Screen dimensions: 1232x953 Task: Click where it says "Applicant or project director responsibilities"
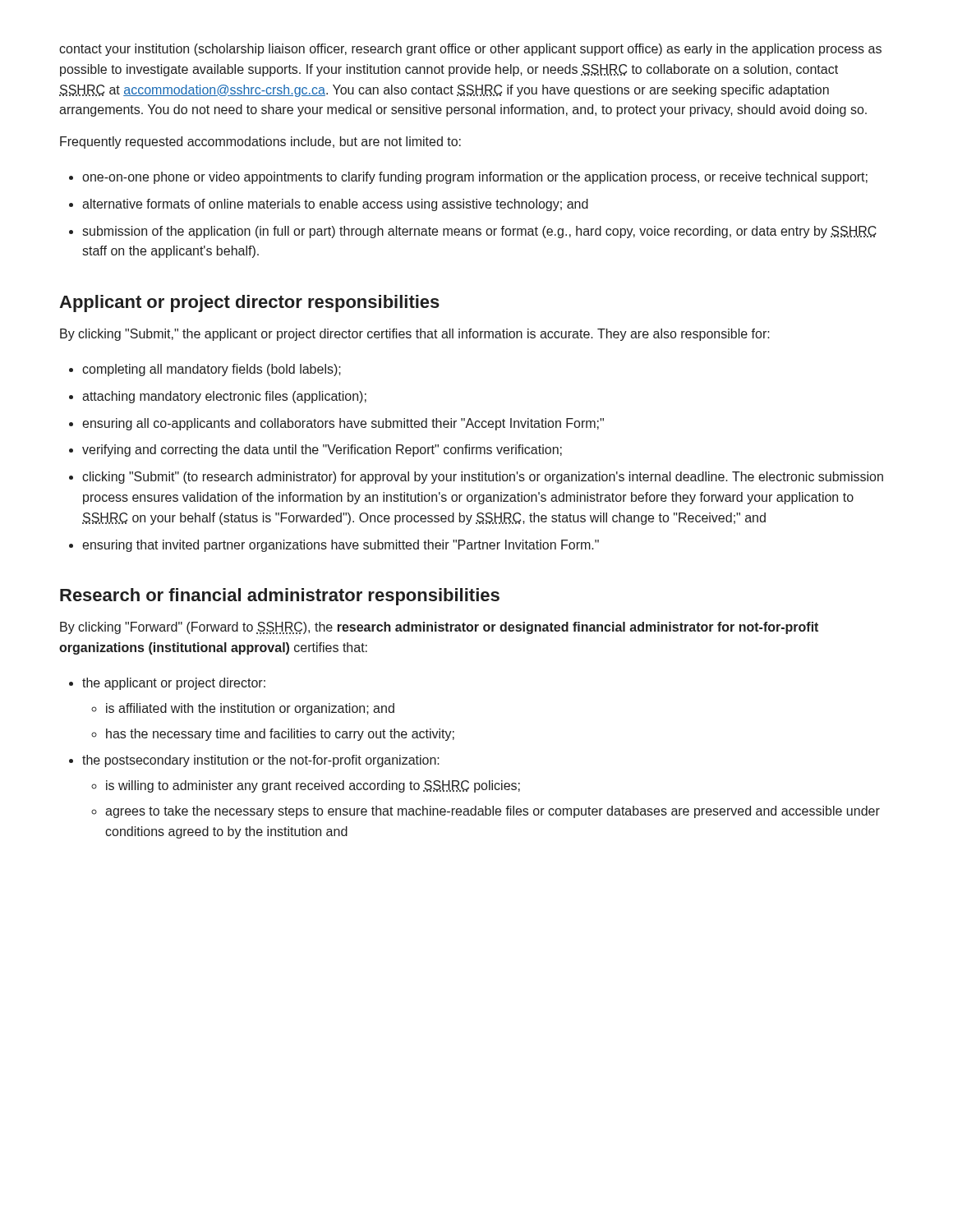(249, 302)
